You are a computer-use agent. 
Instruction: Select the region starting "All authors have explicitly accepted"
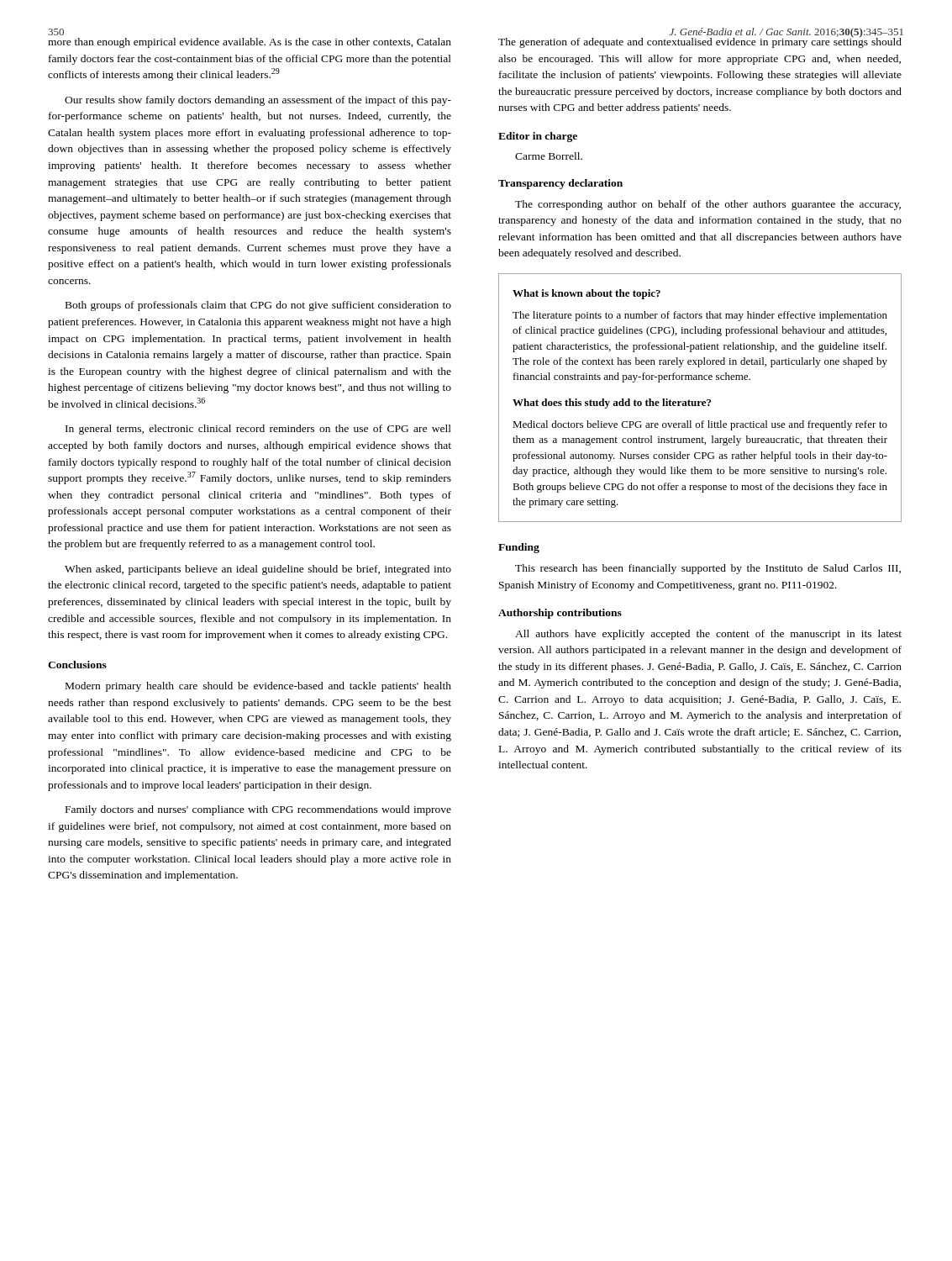(x=700, y=699)
